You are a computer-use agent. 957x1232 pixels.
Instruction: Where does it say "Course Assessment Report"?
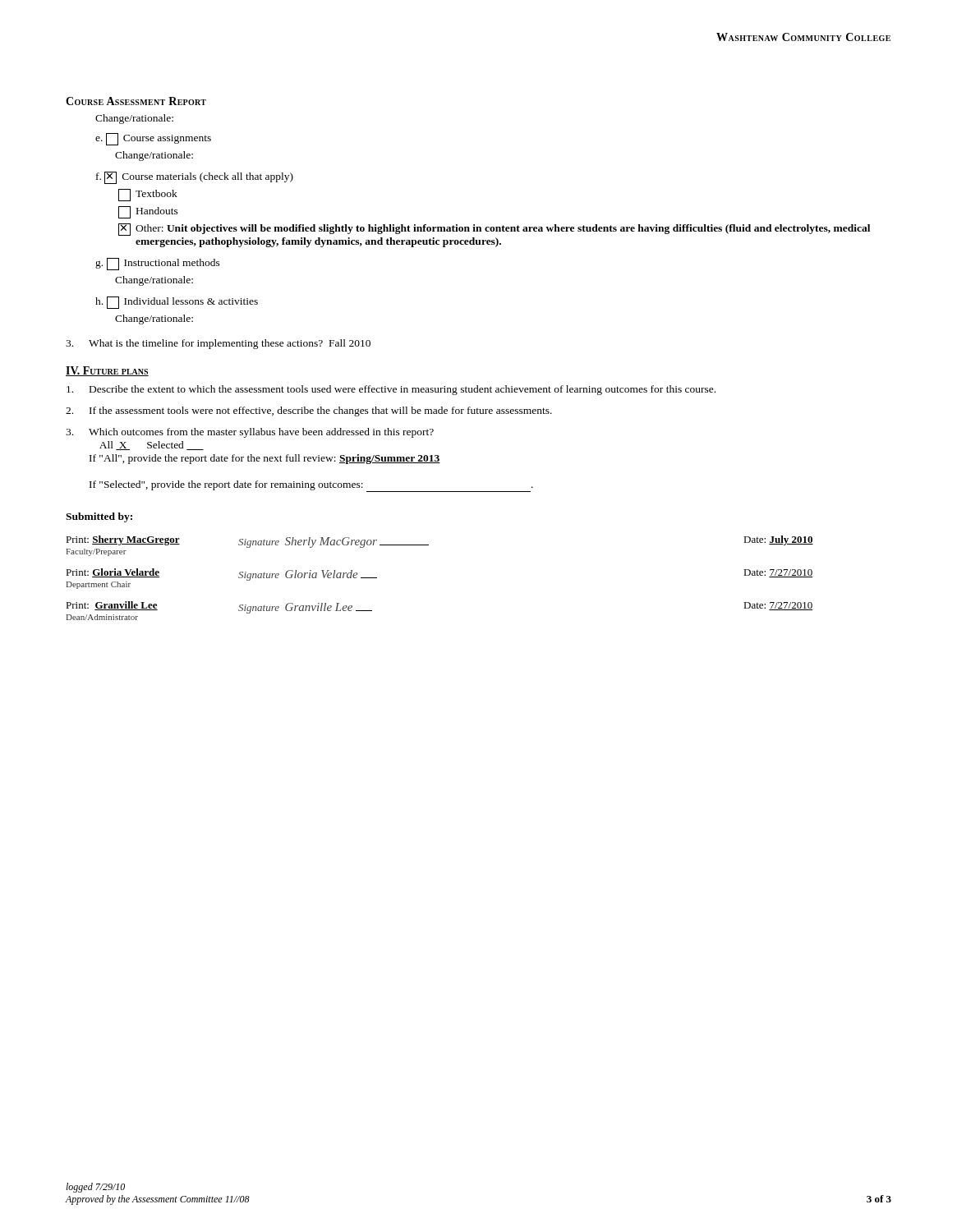pyautogui.click(x=136, y=101)
